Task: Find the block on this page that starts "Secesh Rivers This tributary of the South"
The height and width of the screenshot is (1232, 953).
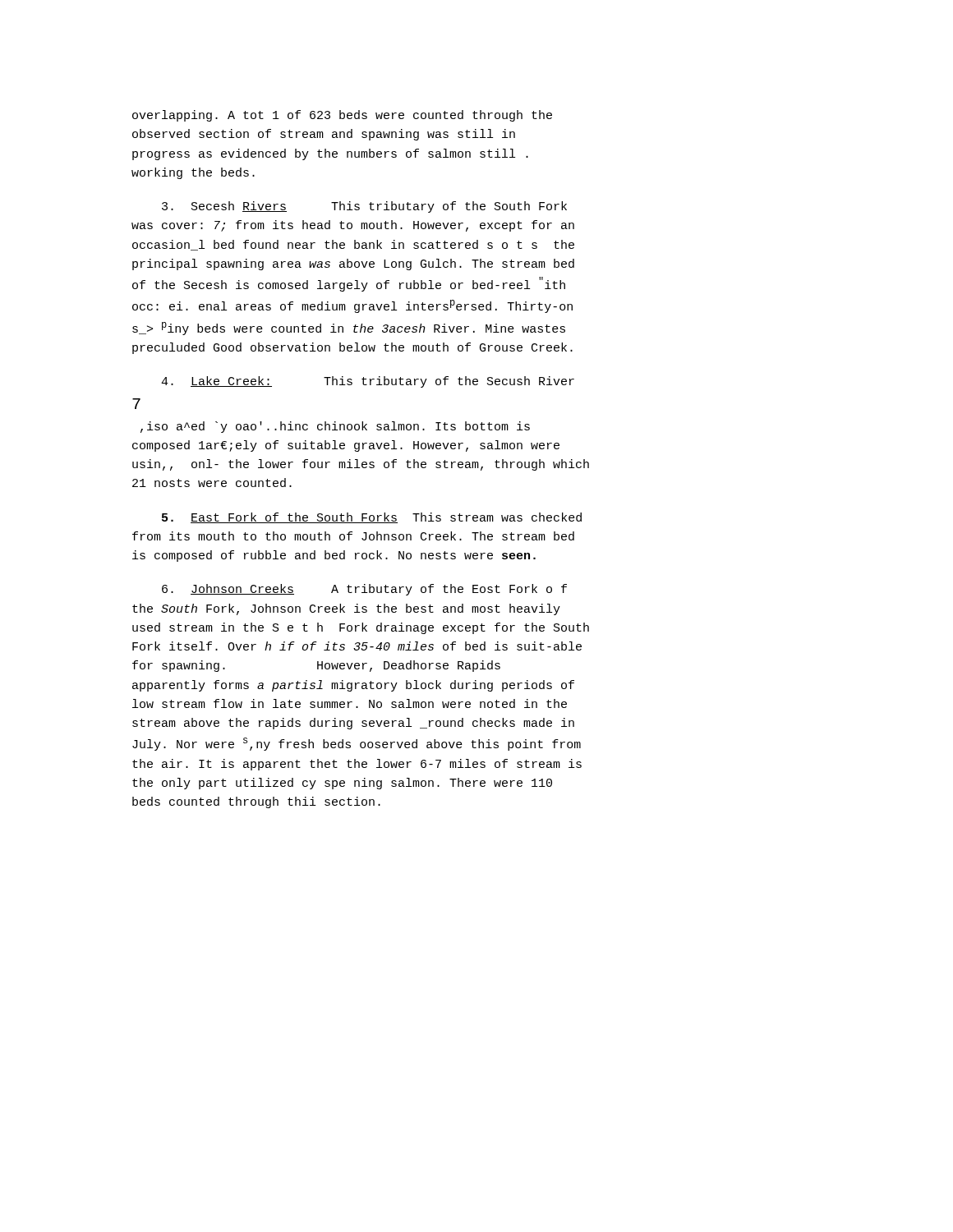Action: coord(353,278)
